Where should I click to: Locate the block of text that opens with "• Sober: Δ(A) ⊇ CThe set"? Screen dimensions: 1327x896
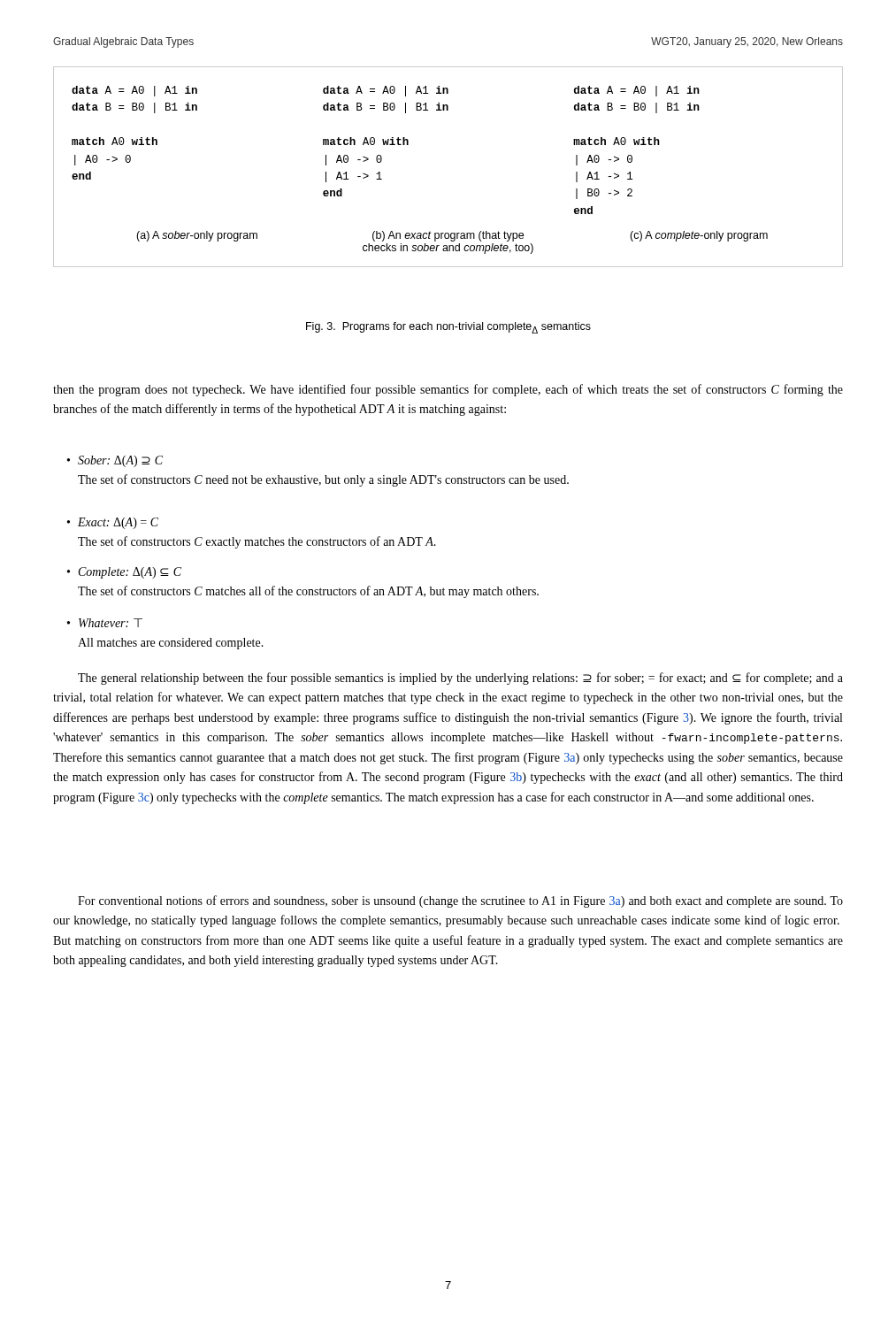[x=455, y=470]
